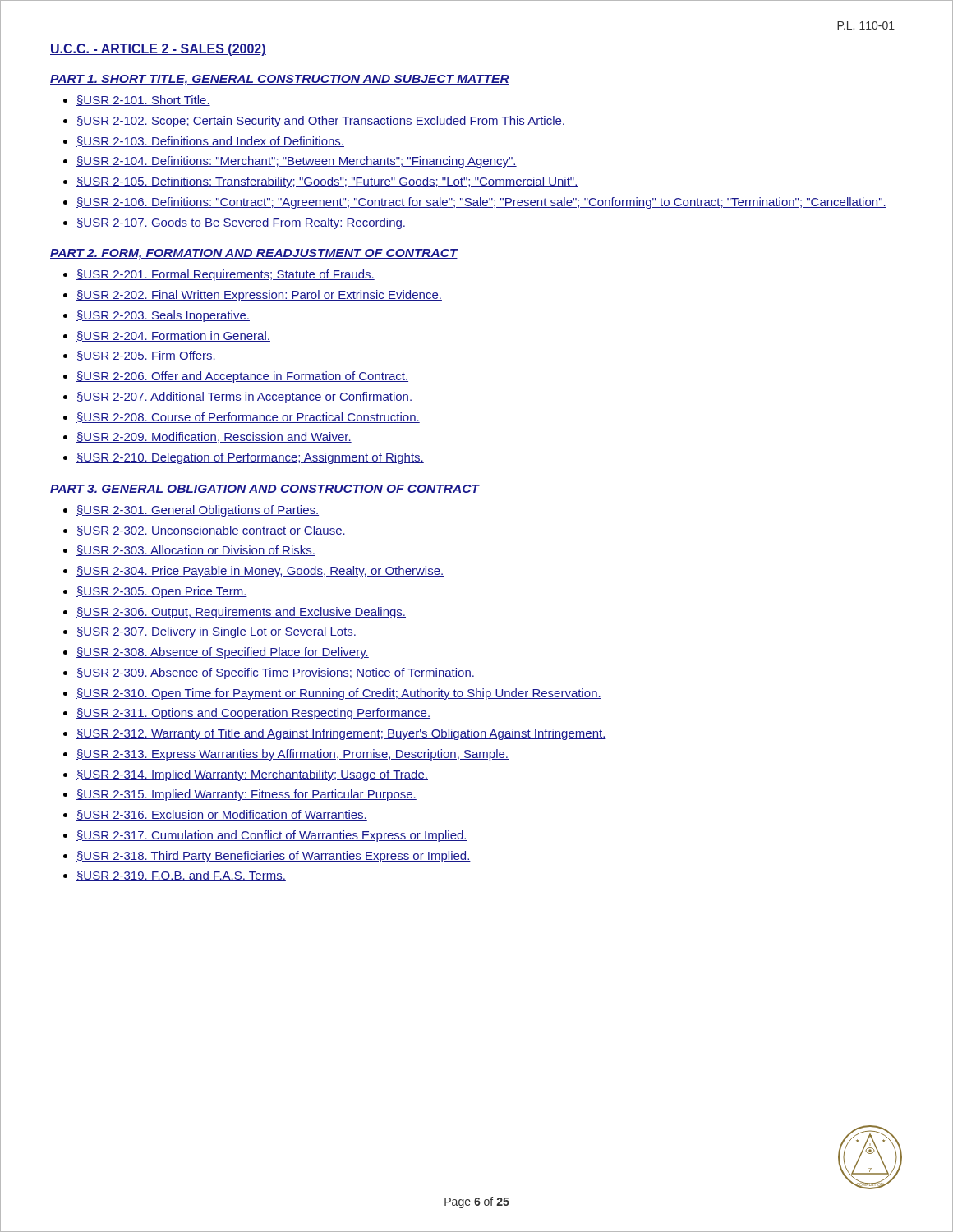
Task: Locate the block of text that opens with "§USR 2-309. Absence of Specific Time Provisions;"
Action: (x=276, y=672)
